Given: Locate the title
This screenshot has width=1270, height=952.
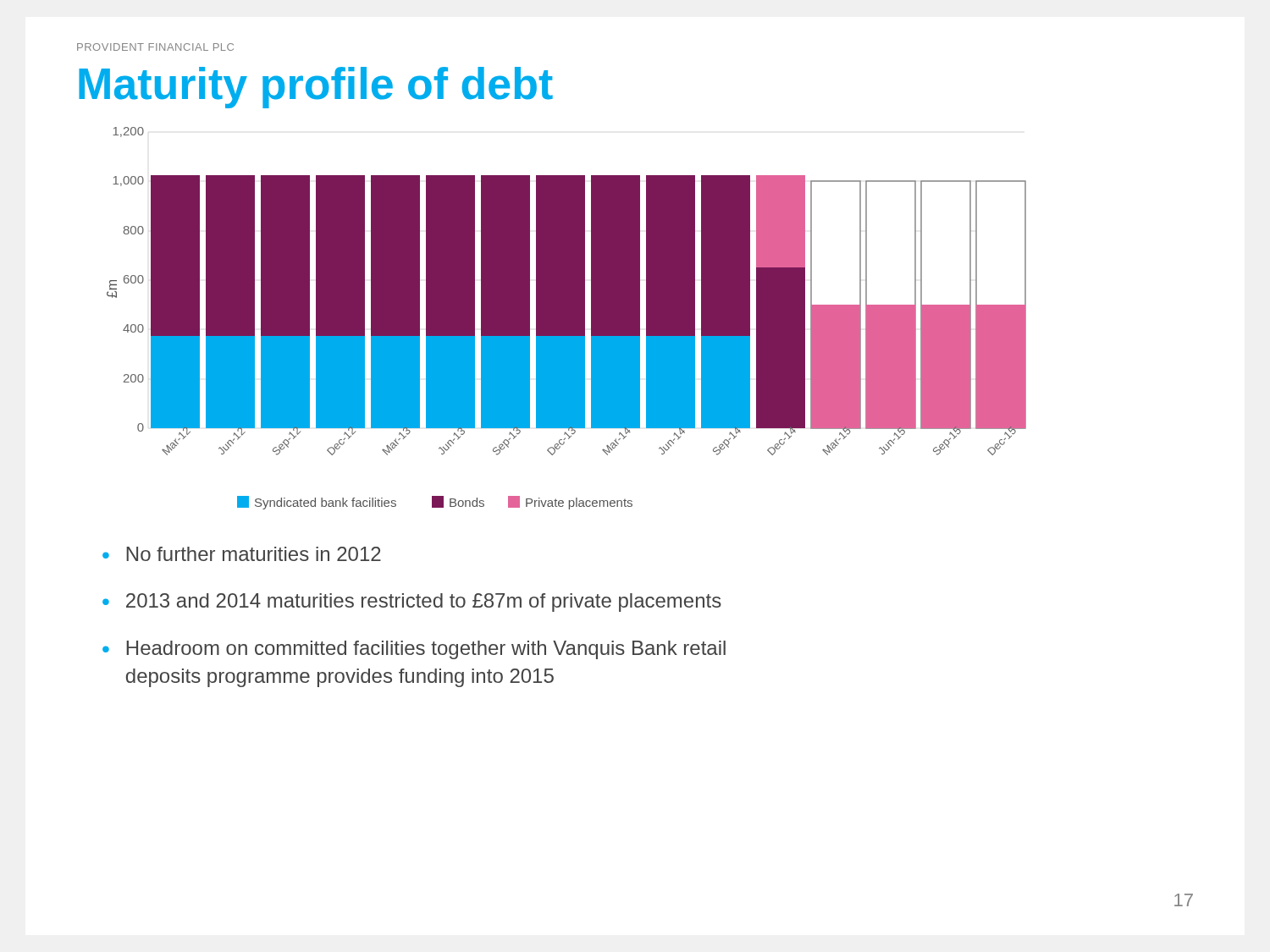Looking at the screenshot, I should [315, 84].
